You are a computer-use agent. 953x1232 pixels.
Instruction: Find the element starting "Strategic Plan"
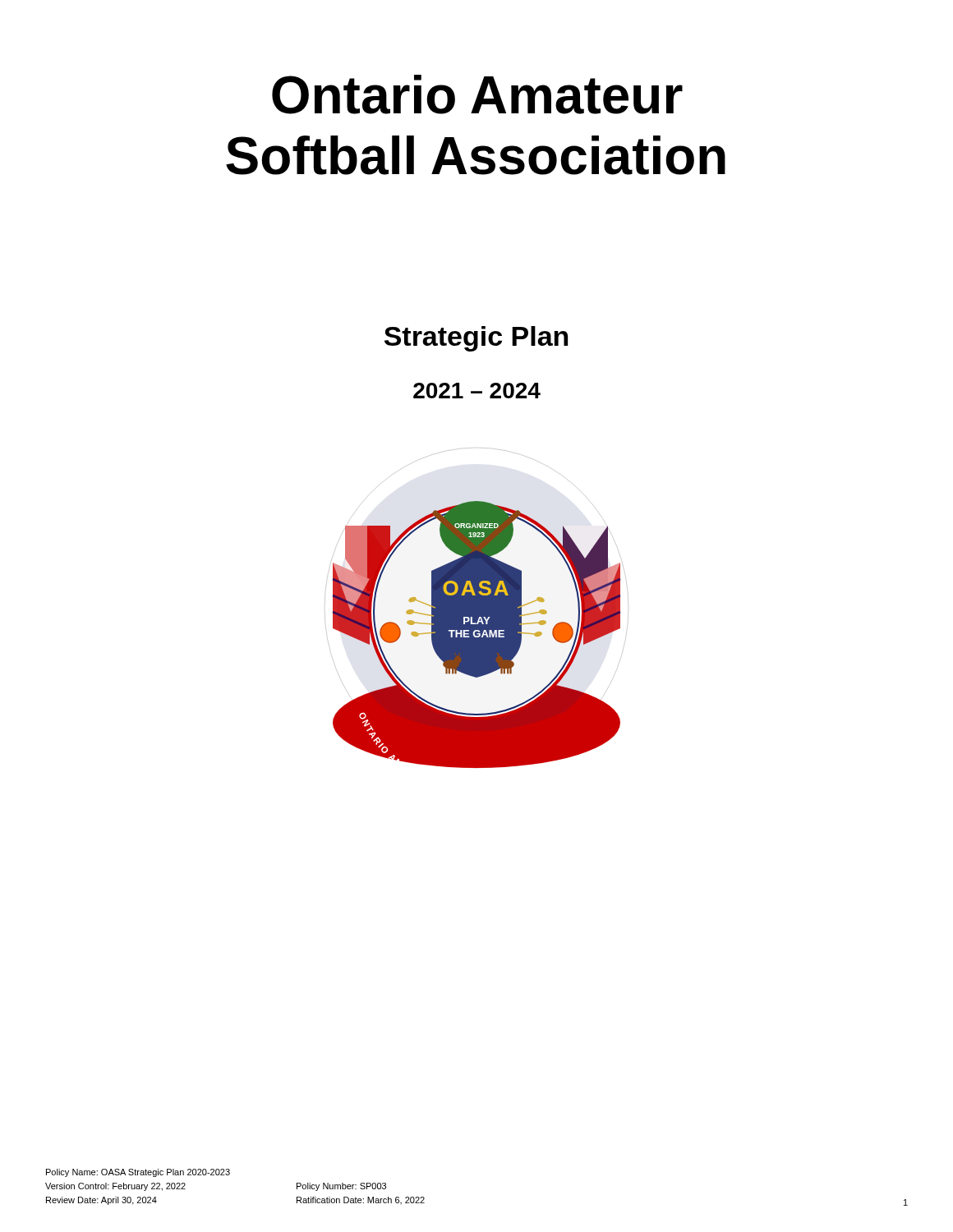(x=476, y=336)
